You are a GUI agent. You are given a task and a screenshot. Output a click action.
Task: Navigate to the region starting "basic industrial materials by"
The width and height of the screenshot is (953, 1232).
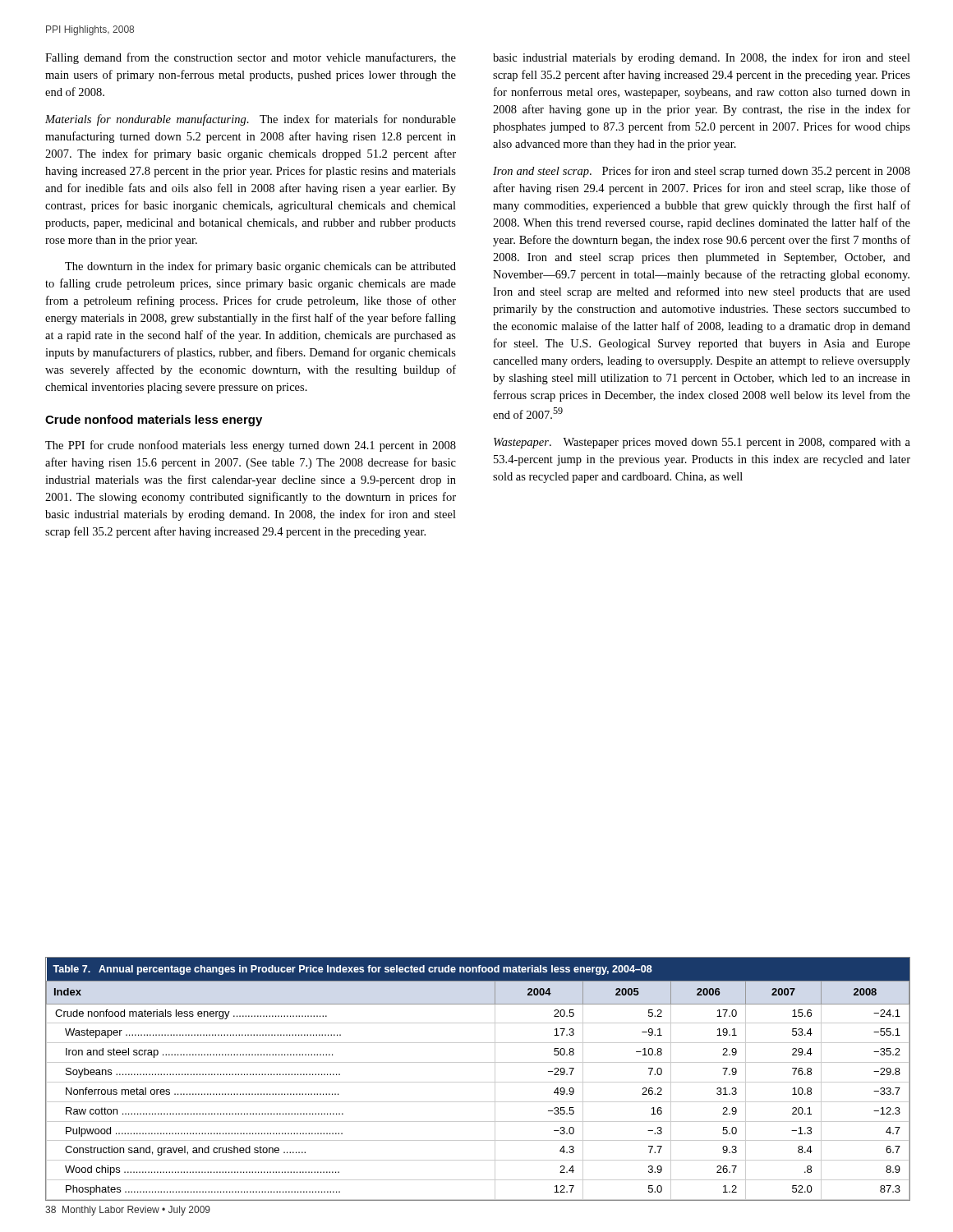(702, 101)
